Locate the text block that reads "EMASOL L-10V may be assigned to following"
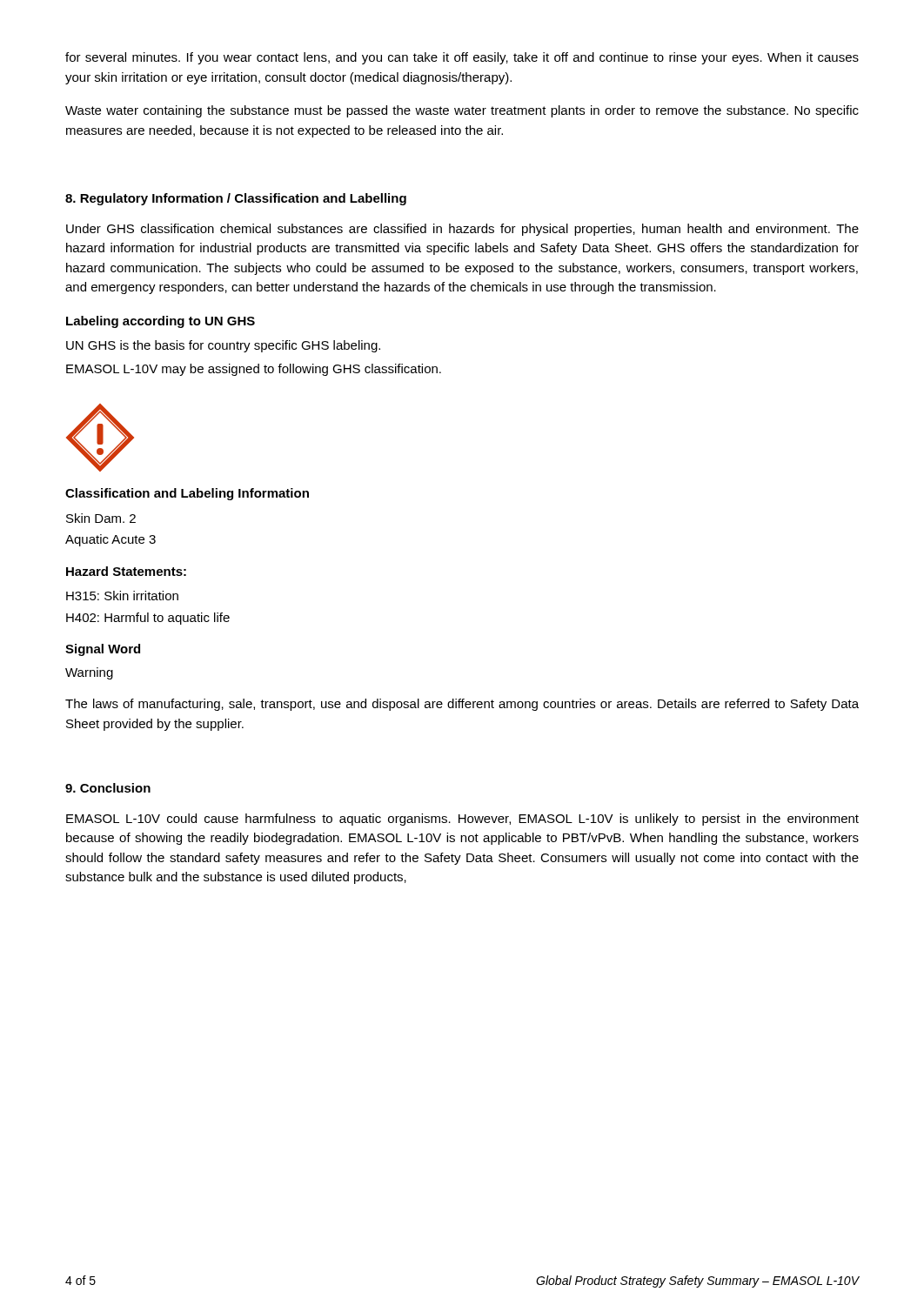Screen dimensions: 1305x924 pos(254,370)
